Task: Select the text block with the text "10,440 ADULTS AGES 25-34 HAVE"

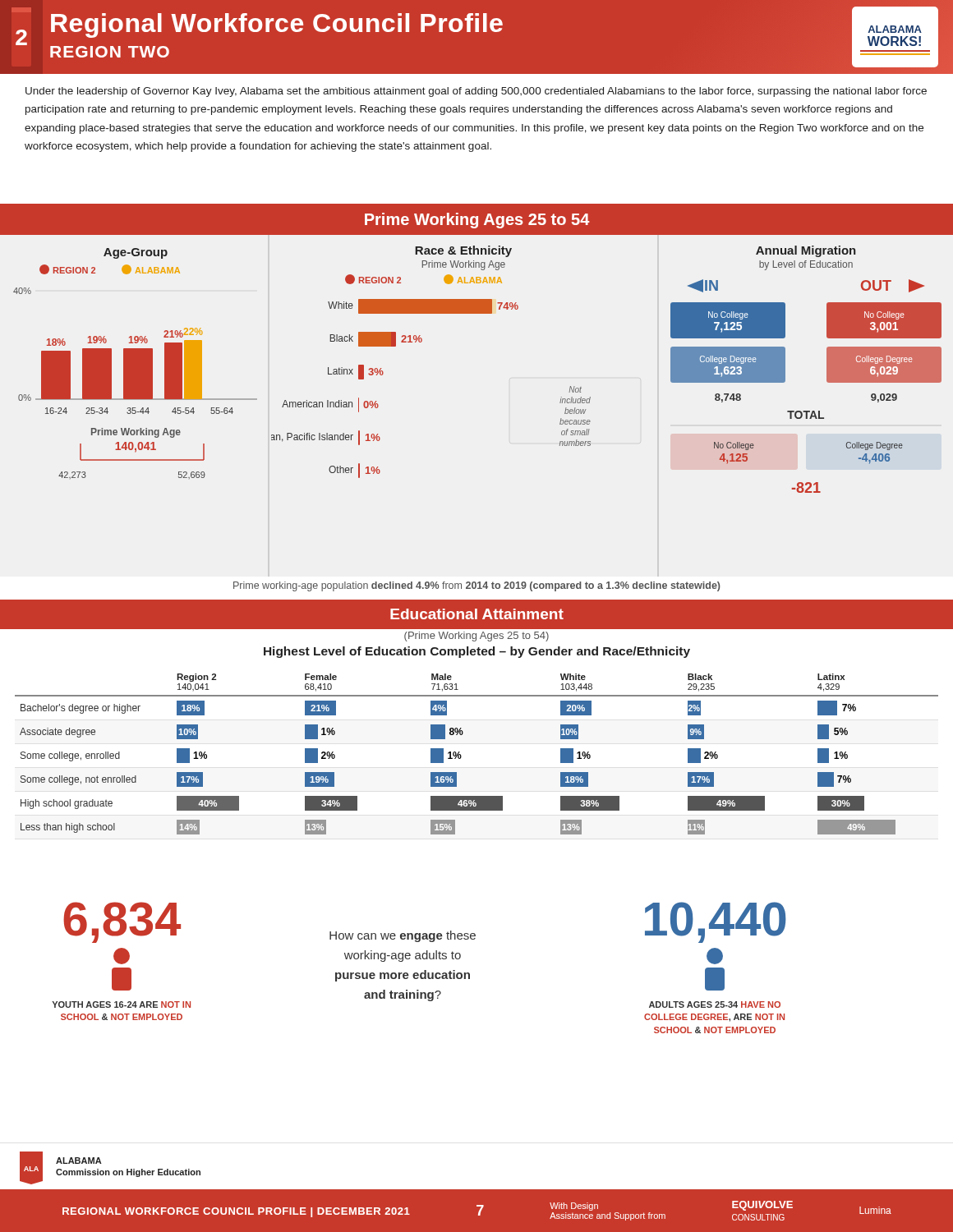Action: click(715, 966)
